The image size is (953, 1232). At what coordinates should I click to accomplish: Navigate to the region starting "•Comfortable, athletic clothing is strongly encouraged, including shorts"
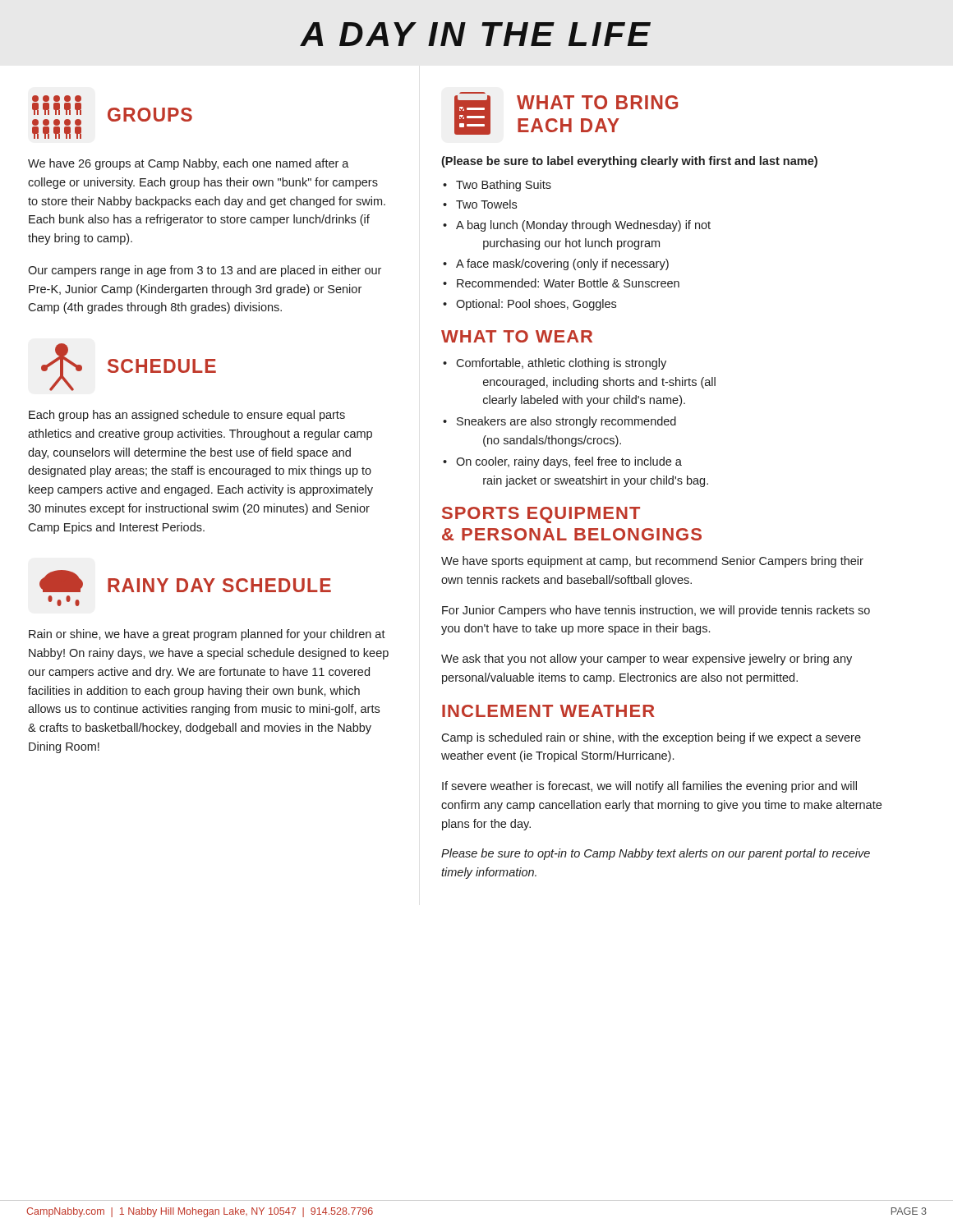[x=663, y=422]
